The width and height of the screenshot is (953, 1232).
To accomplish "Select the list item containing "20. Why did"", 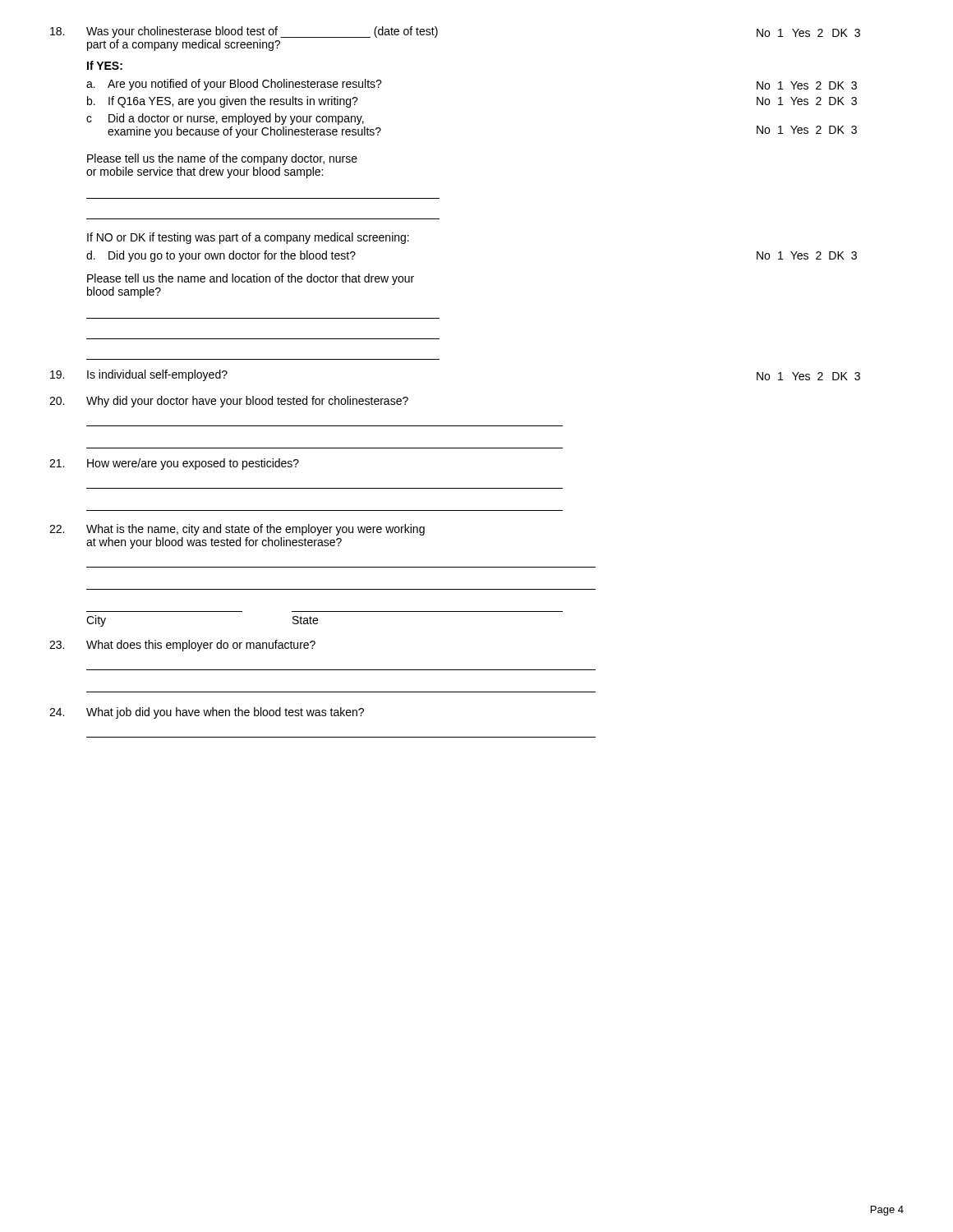I will [x=476, y=421].
